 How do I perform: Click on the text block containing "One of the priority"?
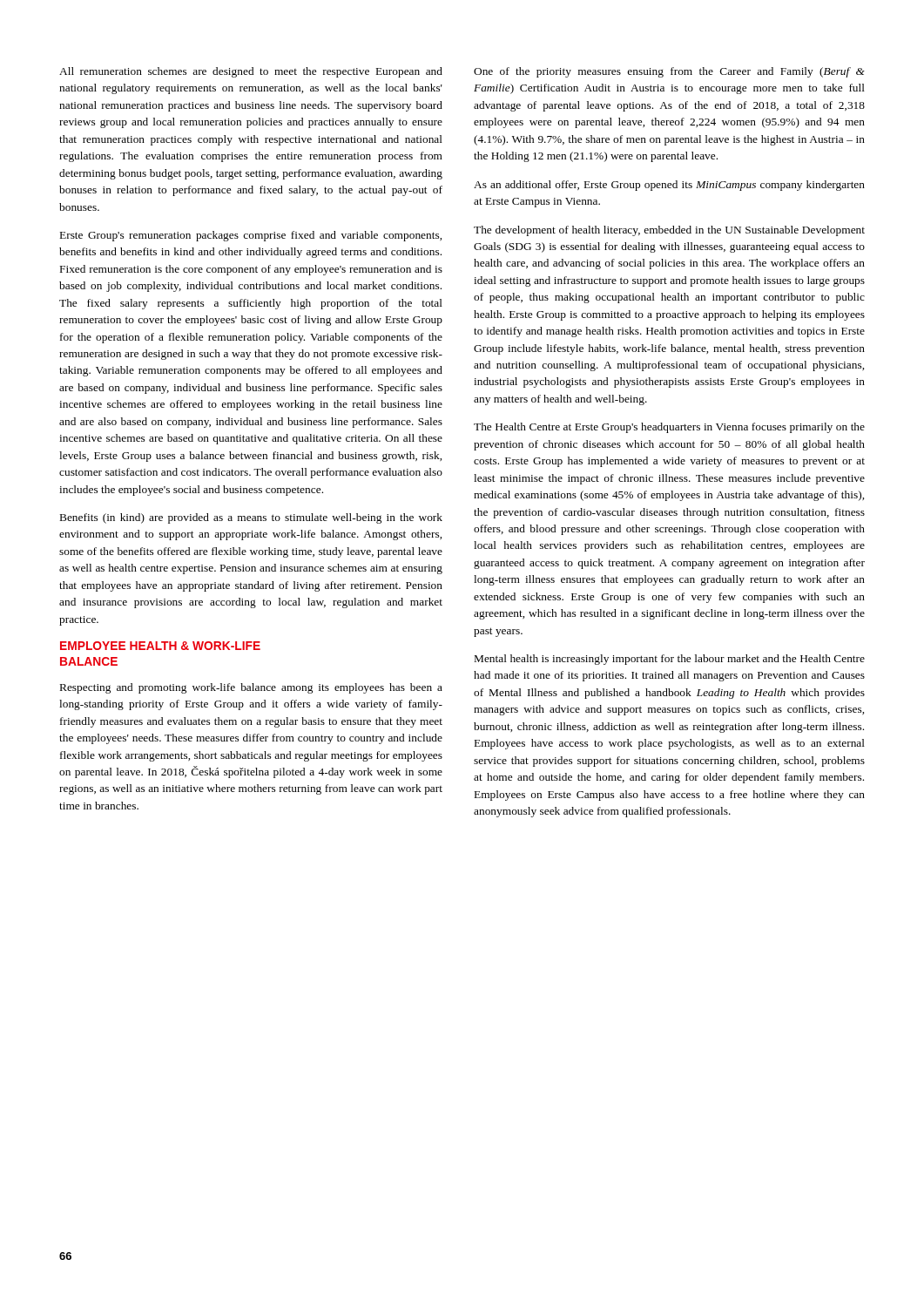pyautogui.click(x=669, y=114)
